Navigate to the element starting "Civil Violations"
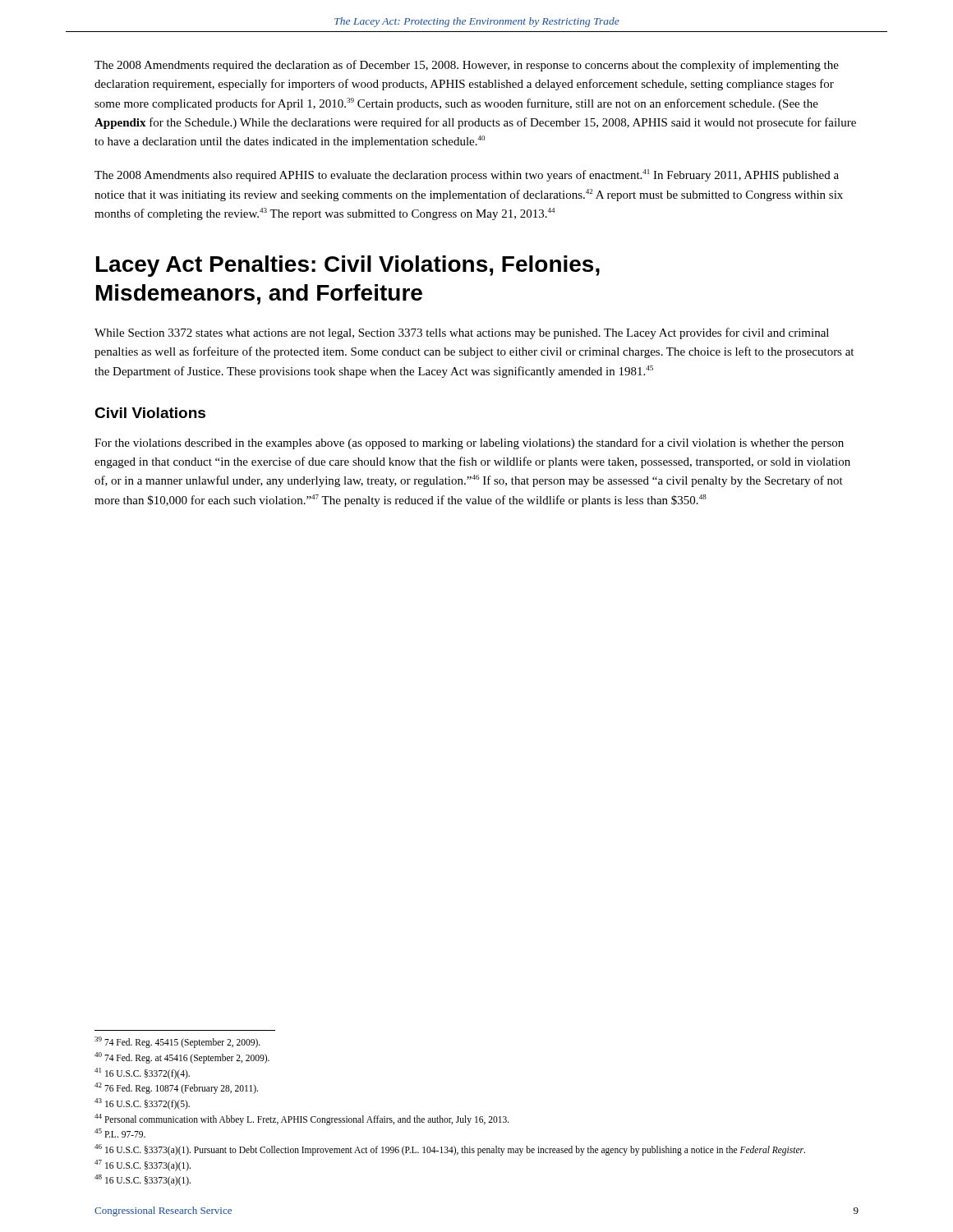This screenshot has width=953, height=1232. point(150,412)
